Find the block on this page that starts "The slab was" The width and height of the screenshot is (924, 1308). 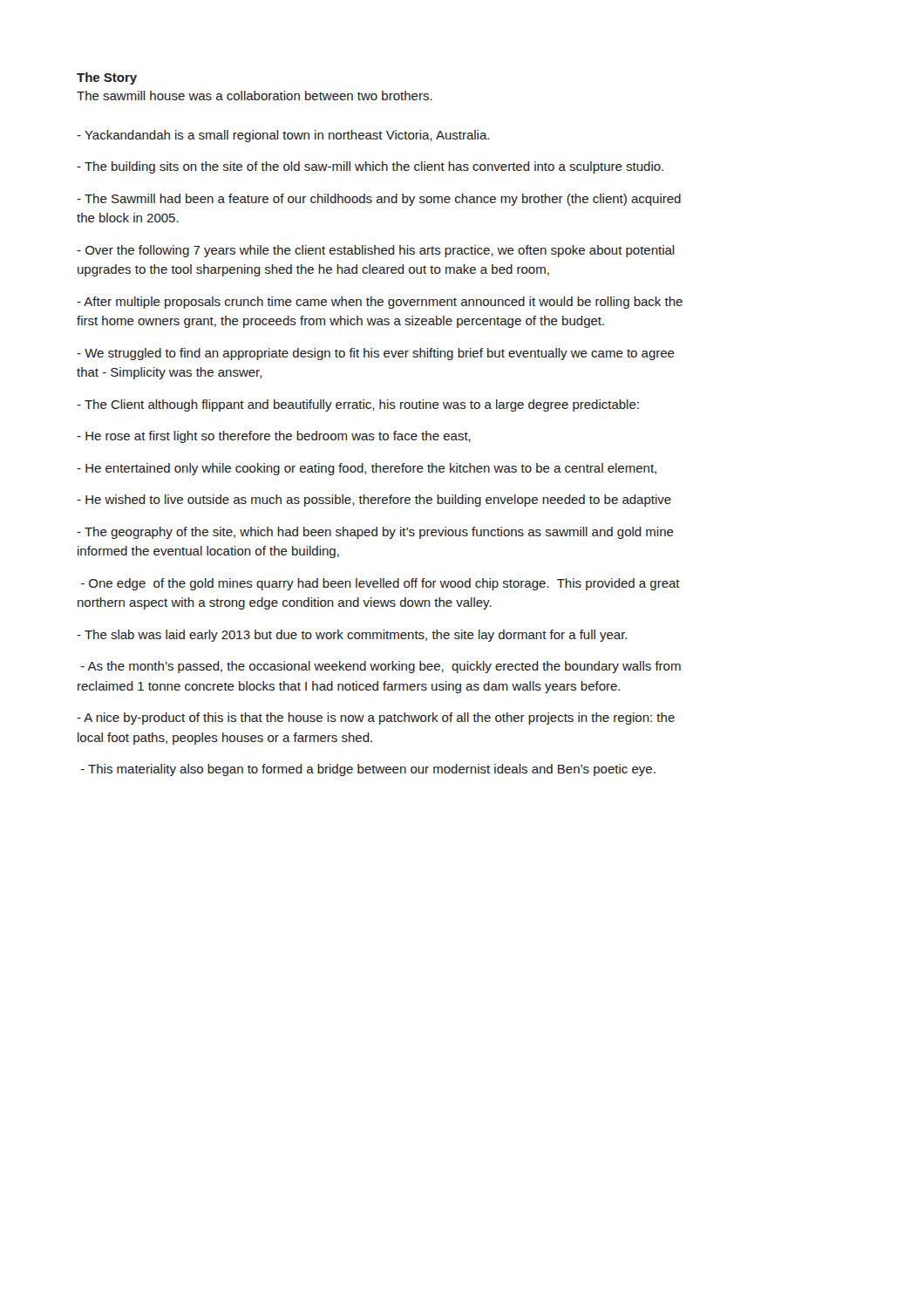[x=352, y=634]
